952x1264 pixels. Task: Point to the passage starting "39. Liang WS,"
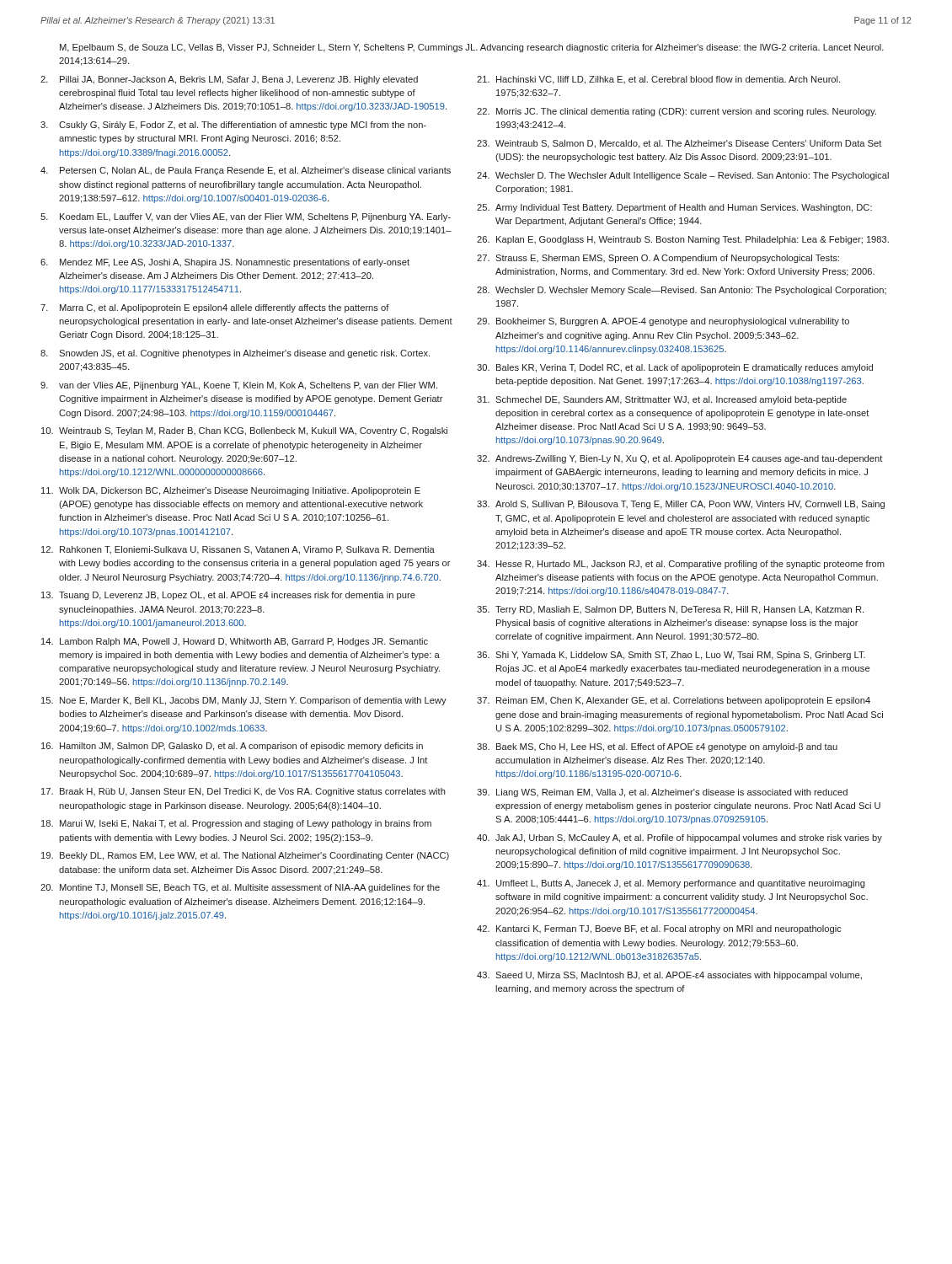coord(683,806)
